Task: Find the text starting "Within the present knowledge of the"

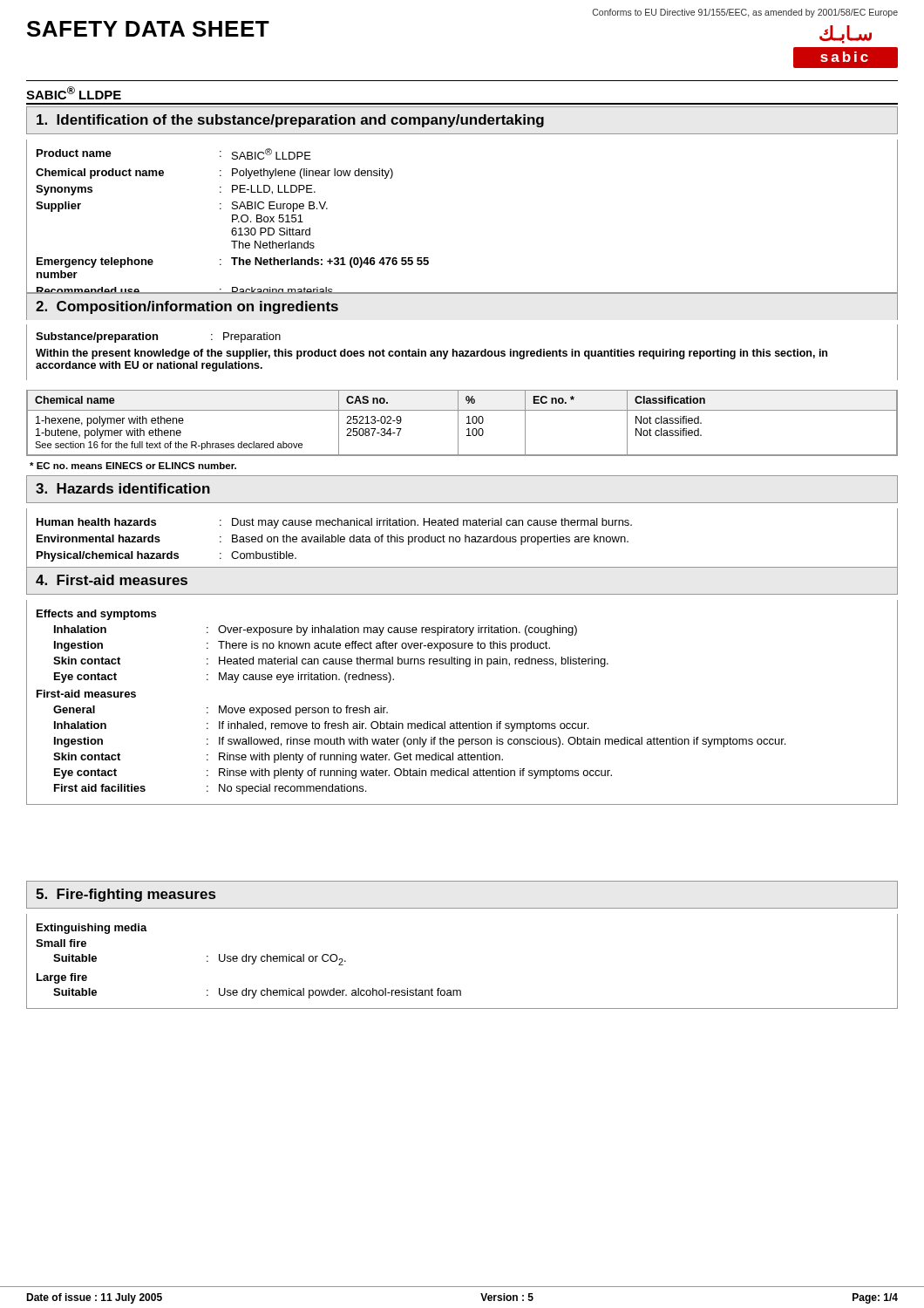Action: click(x=432, y=359)
